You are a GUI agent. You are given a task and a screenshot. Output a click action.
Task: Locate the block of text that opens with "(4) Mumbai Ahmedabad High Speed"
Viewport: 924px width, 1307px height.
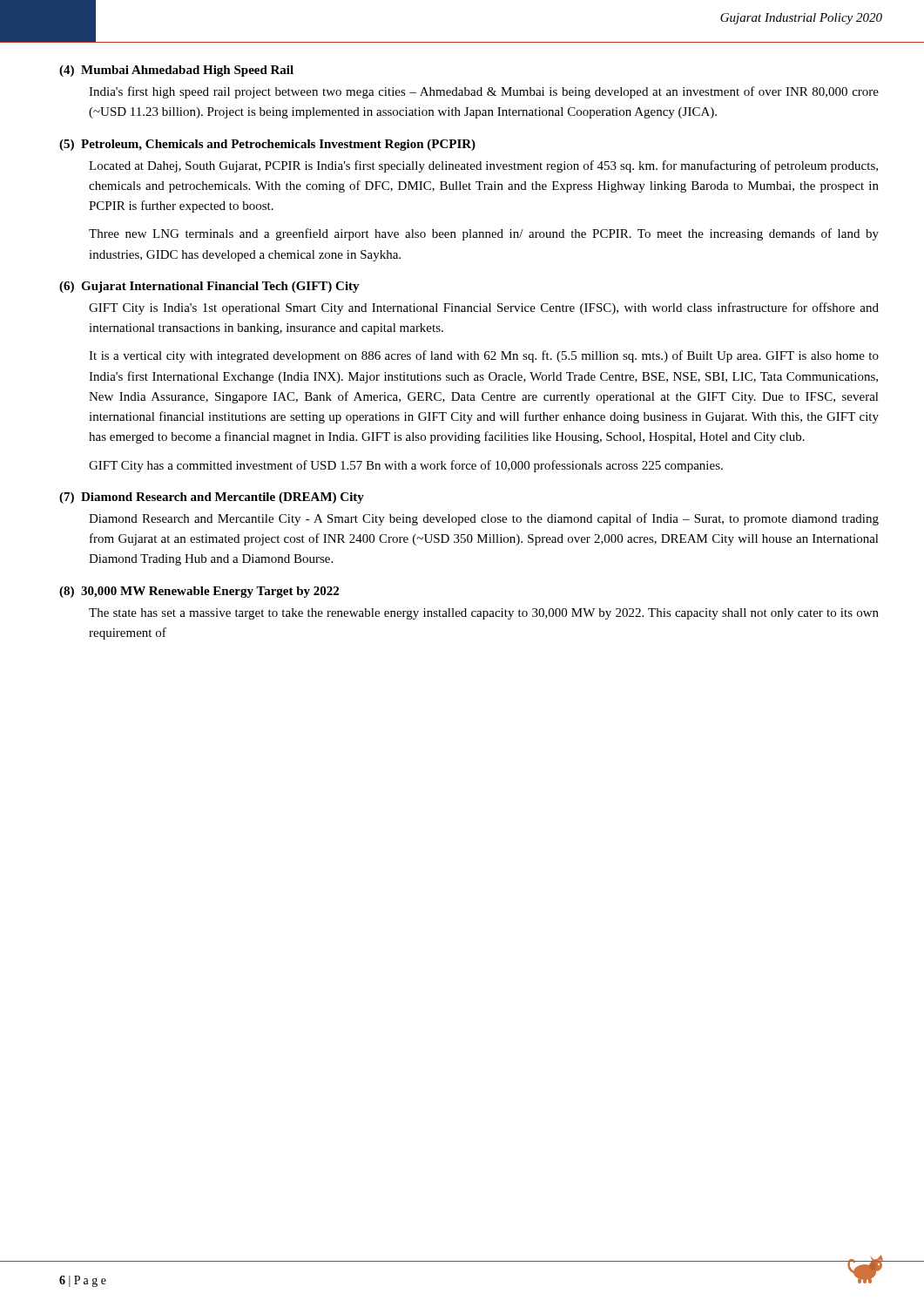469,93
